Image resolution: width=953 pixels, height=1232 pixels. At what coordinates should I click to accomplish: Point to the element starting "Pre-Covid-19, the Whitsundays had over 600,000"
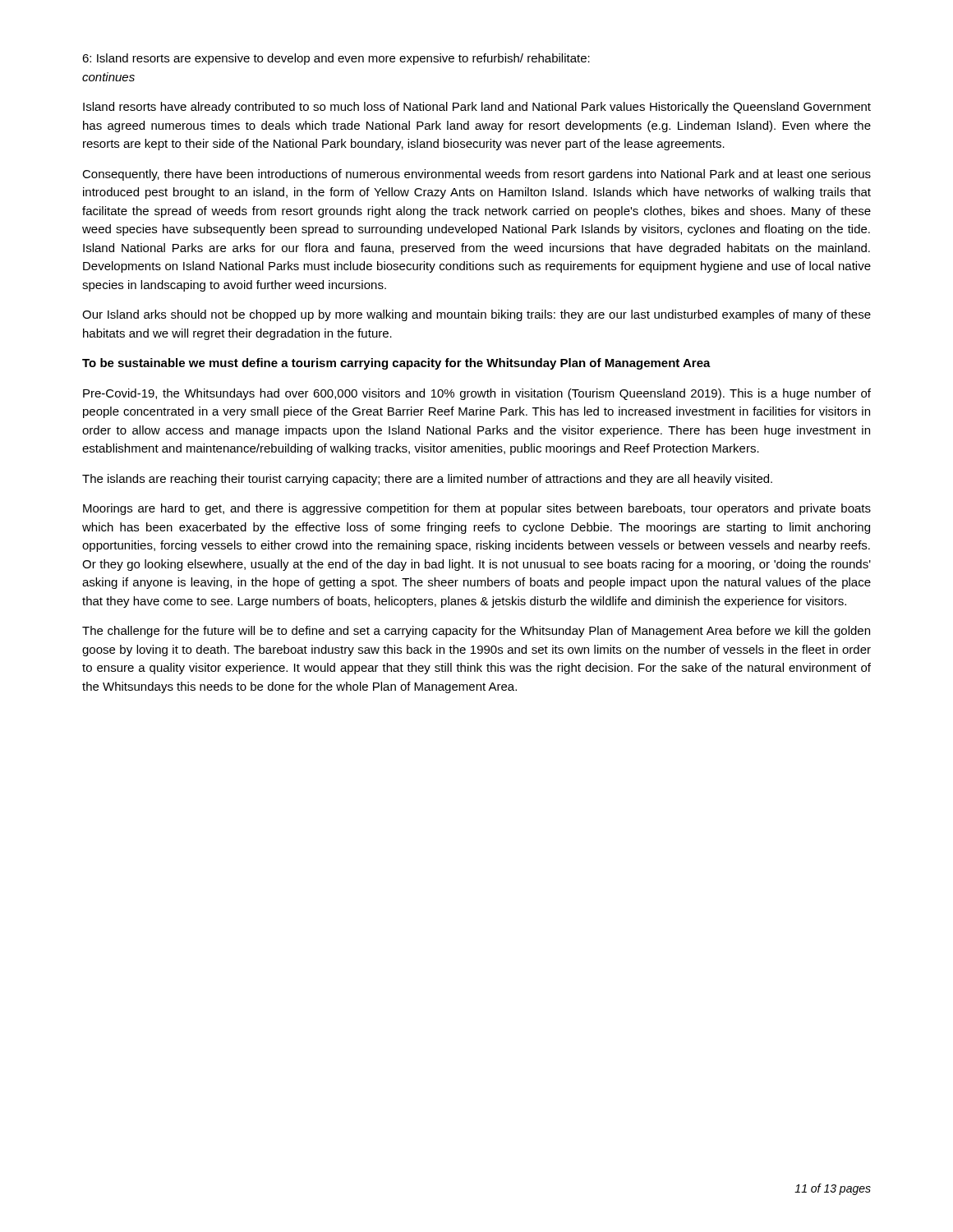coord(476,420)
